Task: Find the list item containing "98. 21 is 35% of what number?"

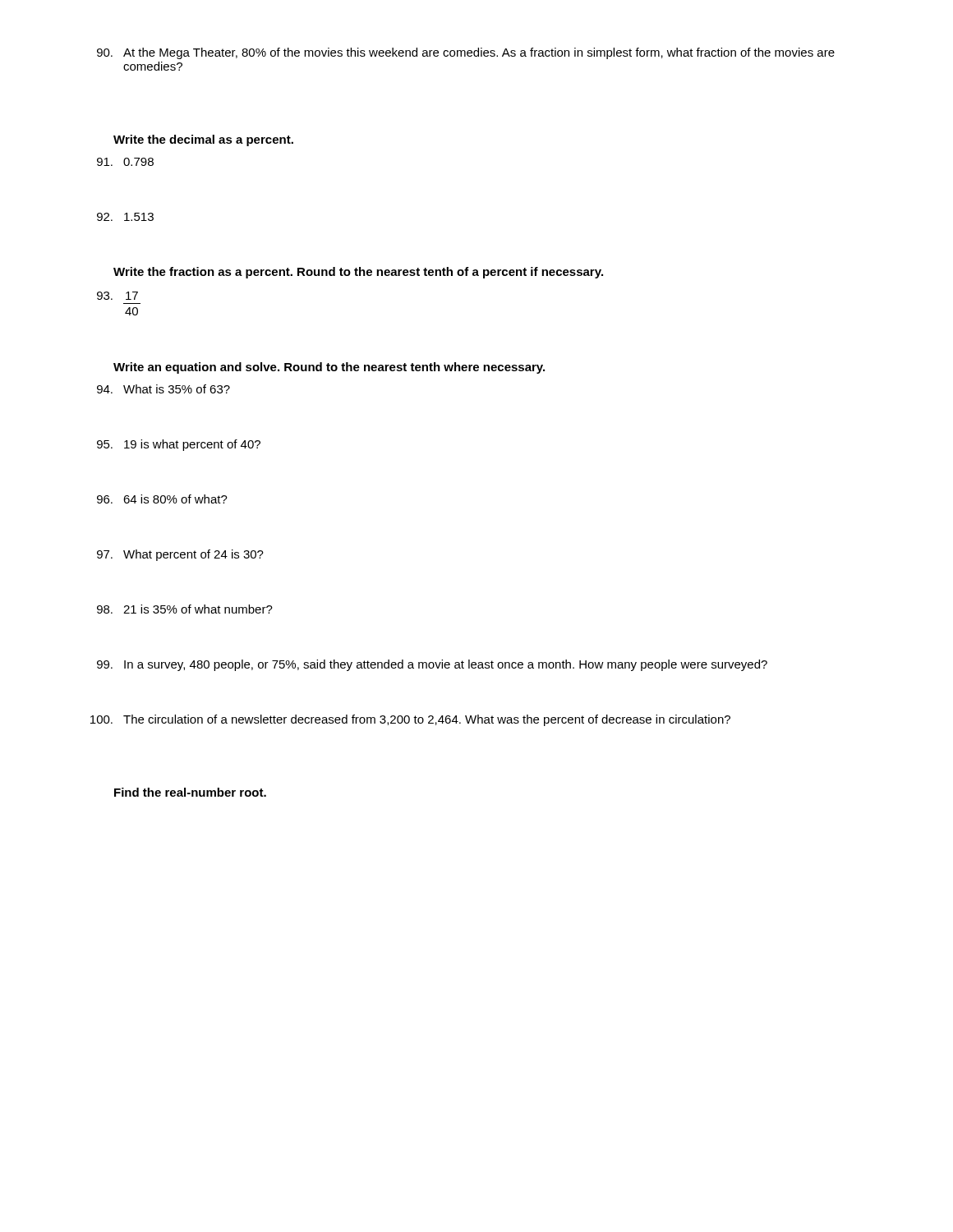Action: coord(185,609)
